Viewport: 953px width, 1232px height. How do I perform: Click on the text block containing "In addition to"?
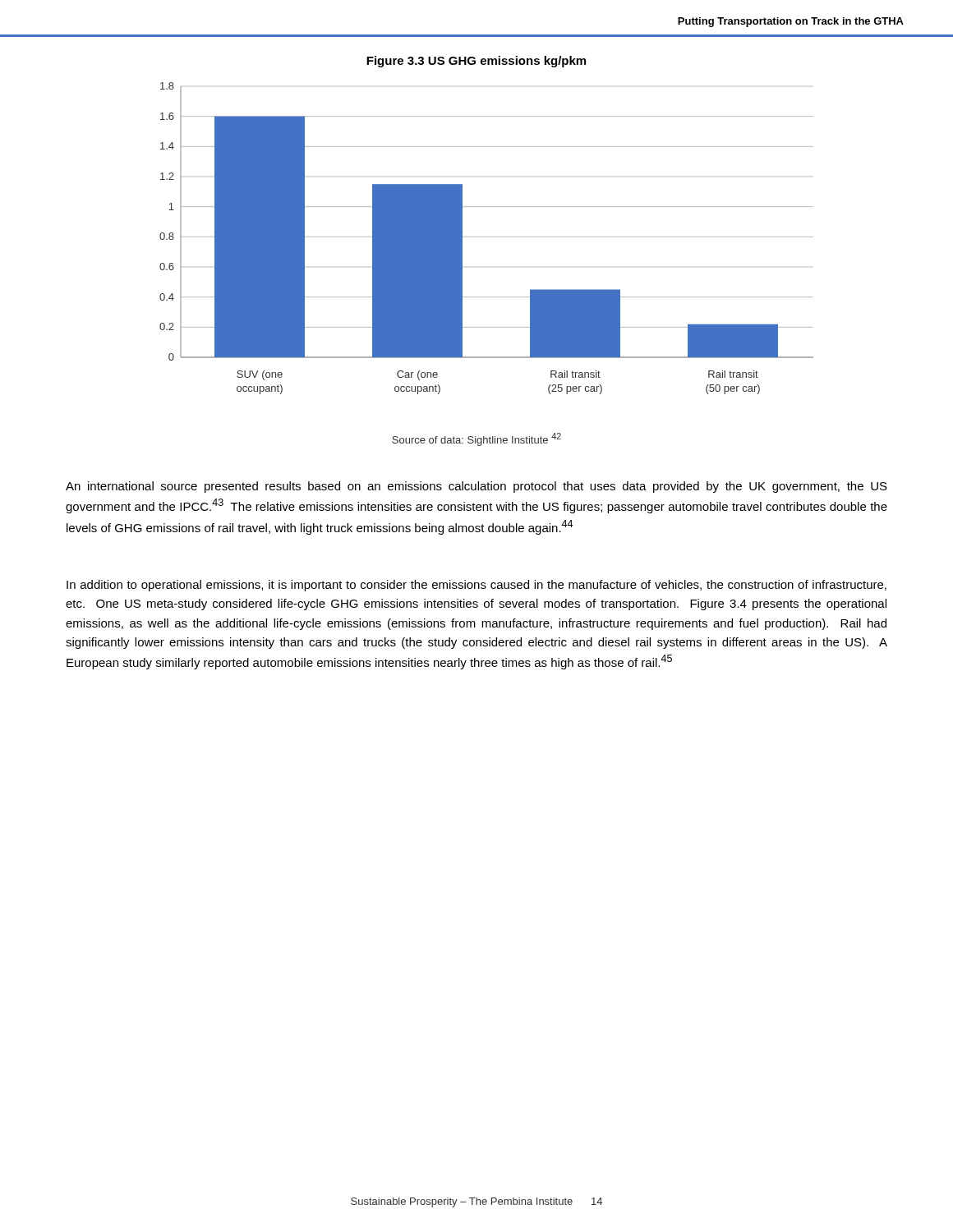(x=476, y=623)
